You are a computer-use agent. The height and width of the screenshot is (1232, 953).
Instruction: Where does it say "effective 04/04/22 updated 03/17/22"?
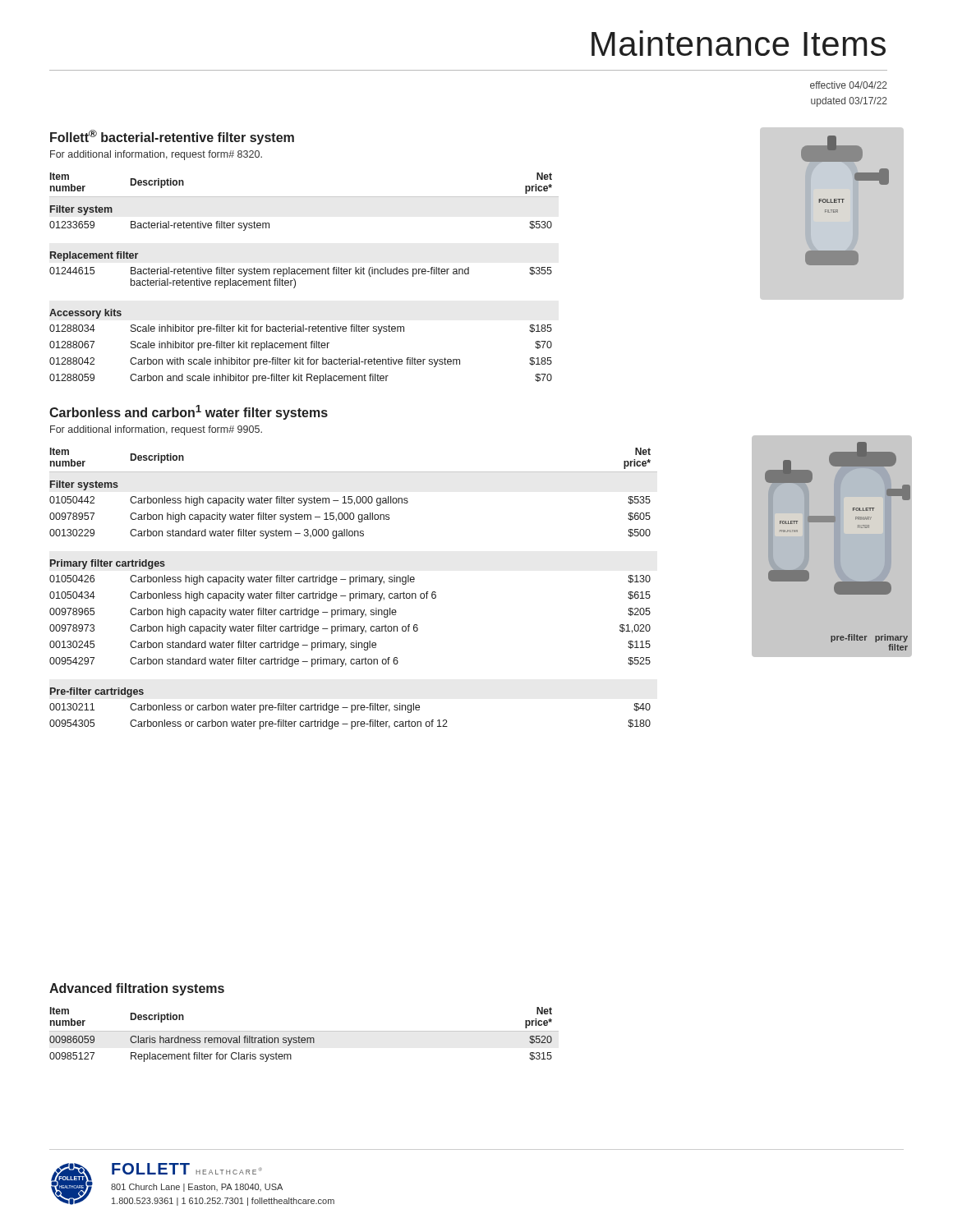point(848,93)
